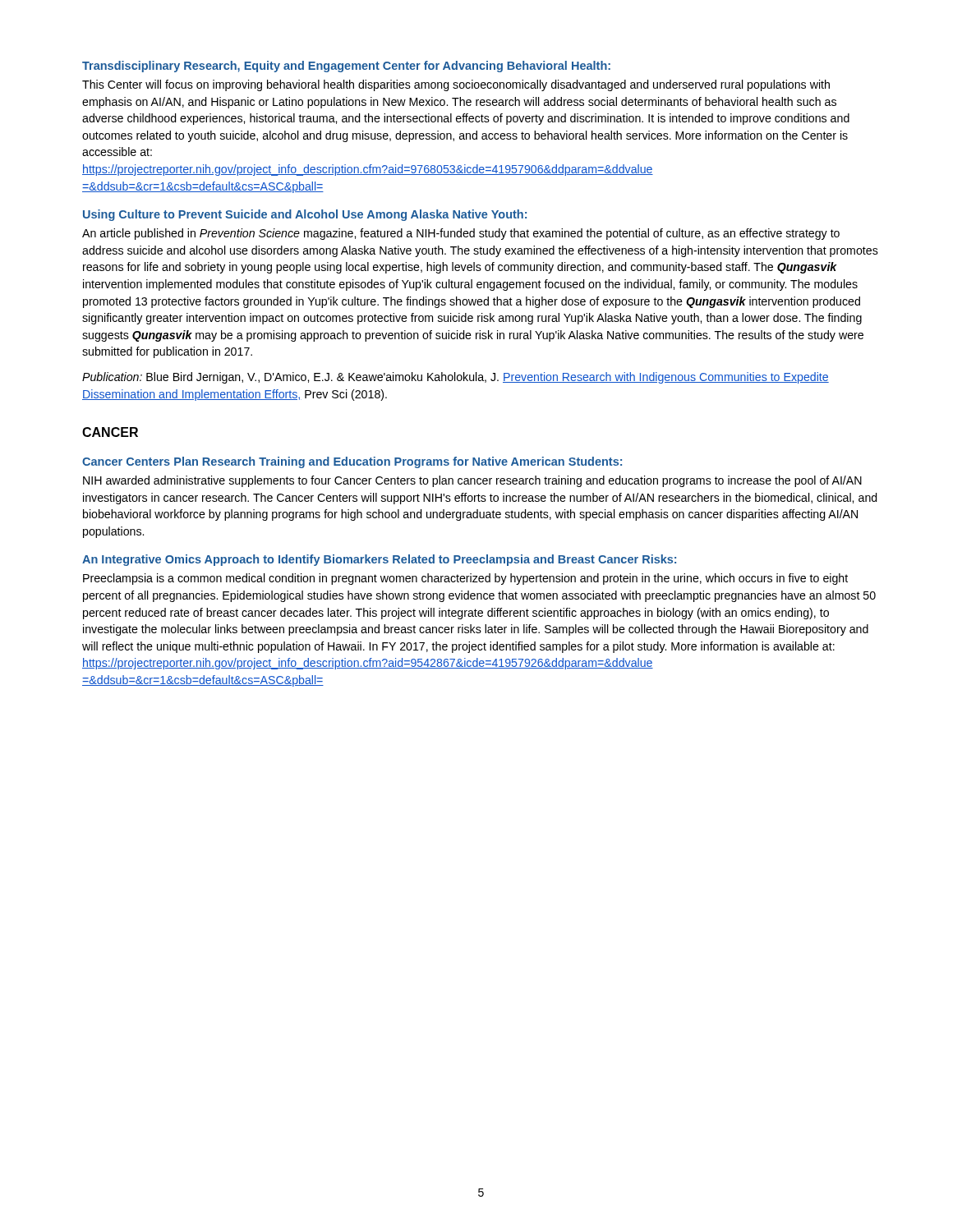Locate the text block with the text "An article published"
This screenshot has width=962, height=1232.
pyautogui.click(x=480, y=293)
